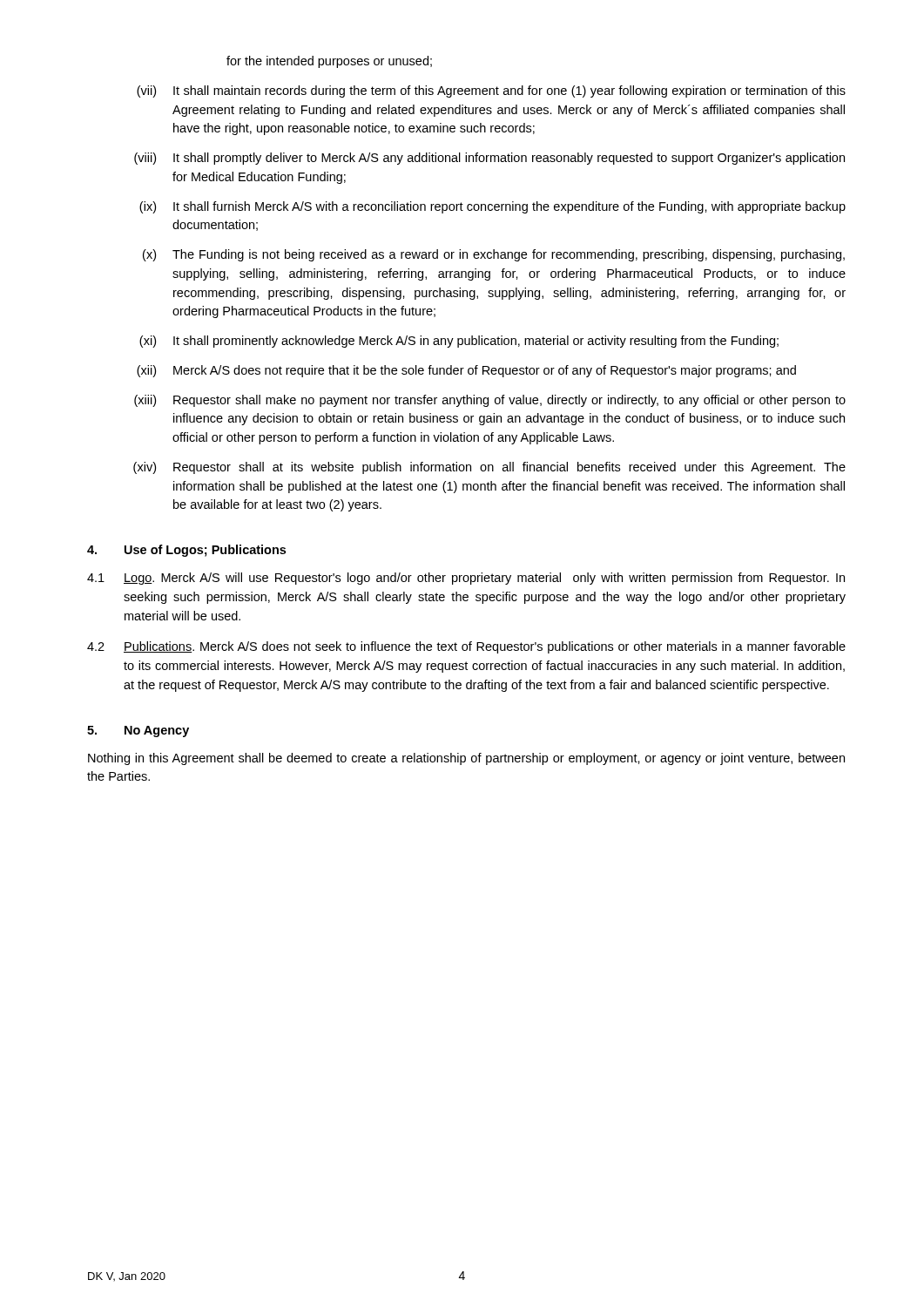Point to the passage starting "1 Logo. Merck A/S will"
The height and width of the screenshot is (1307, 924).
pyautogui.click(x=466, y=597)
